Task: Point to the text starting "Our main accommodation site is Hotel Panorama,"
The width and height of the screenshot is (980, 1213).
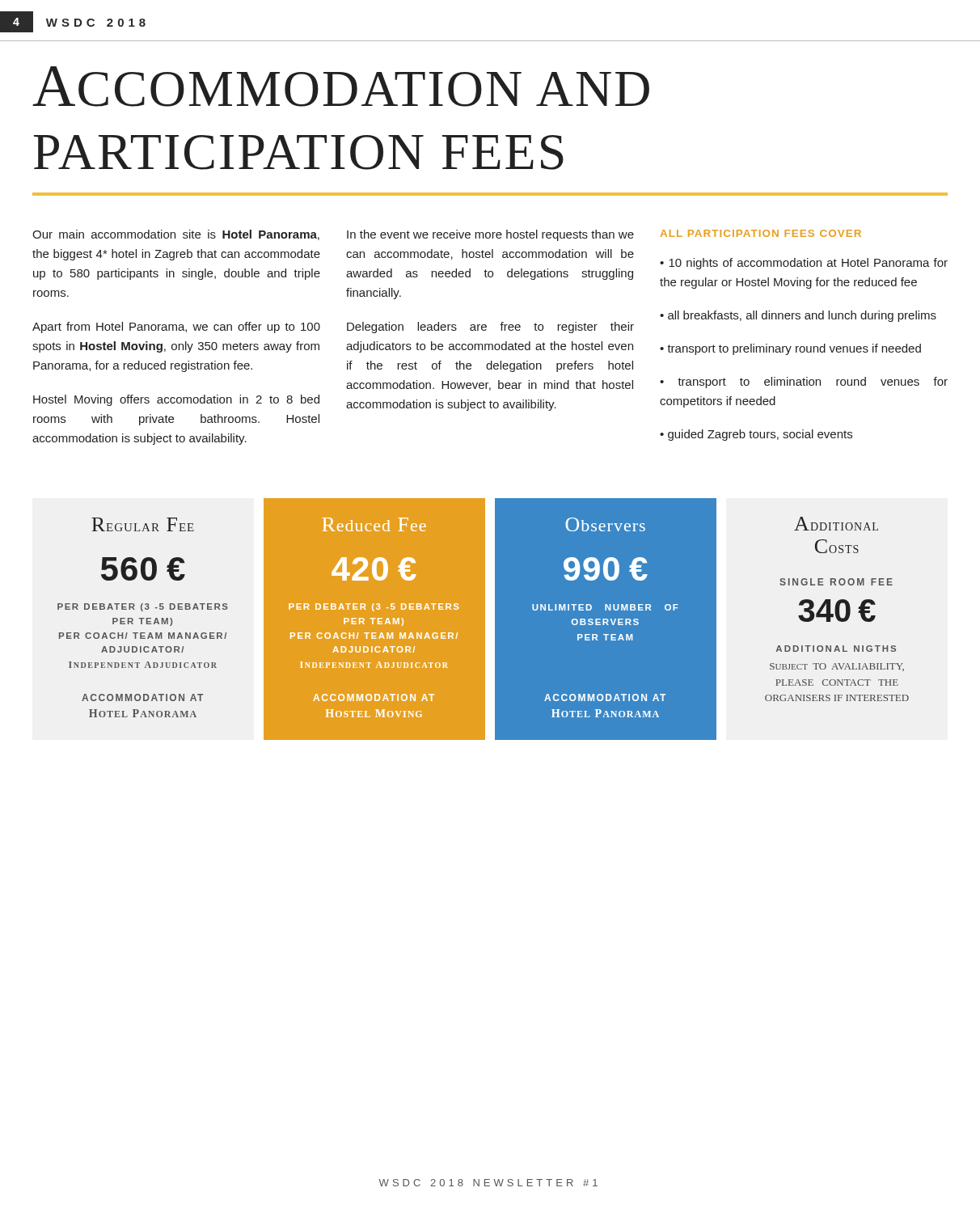Action: 176,336
